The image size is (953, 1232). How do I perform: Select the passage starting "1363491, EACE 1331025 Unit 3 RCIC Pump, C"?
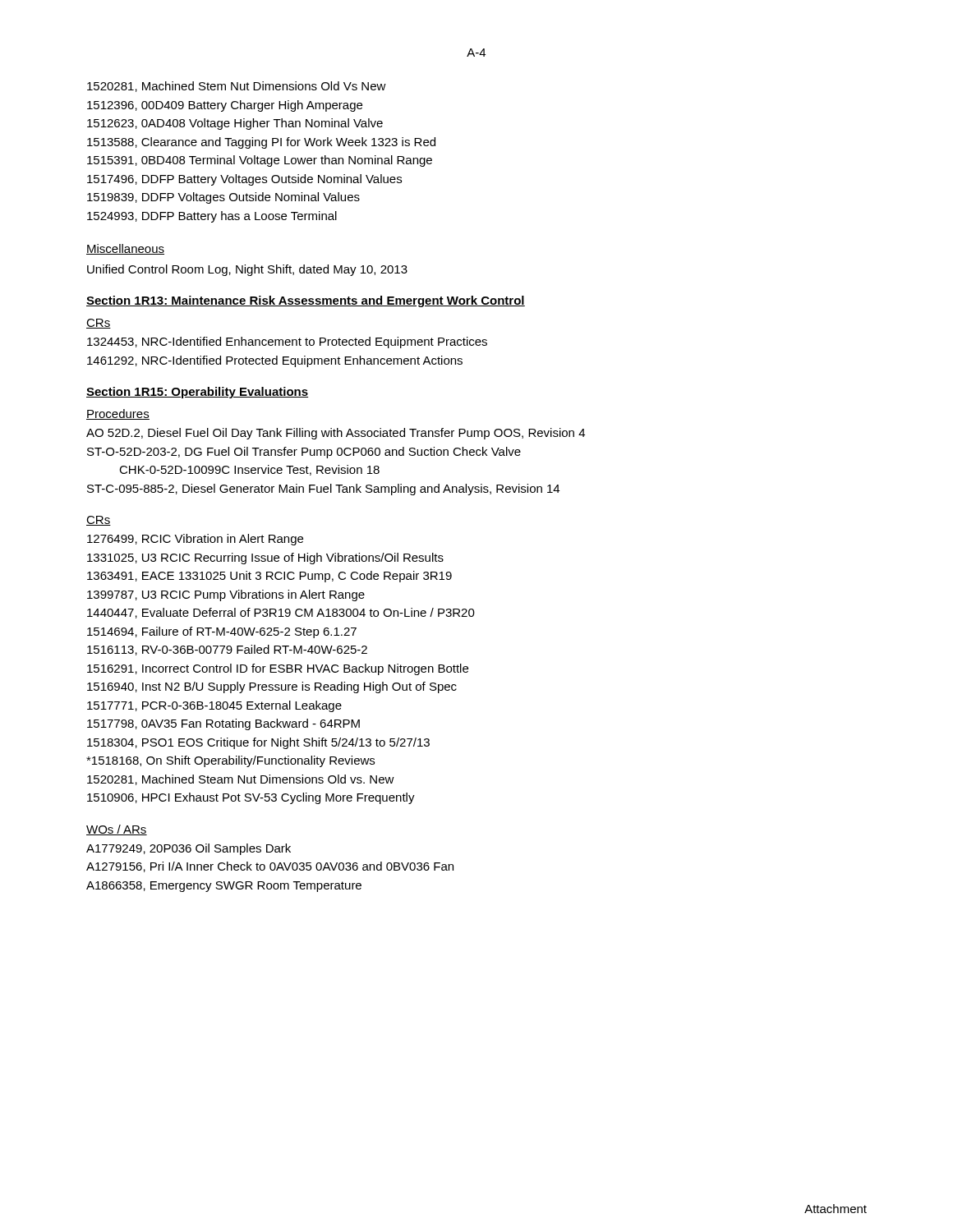pos(269,575)
